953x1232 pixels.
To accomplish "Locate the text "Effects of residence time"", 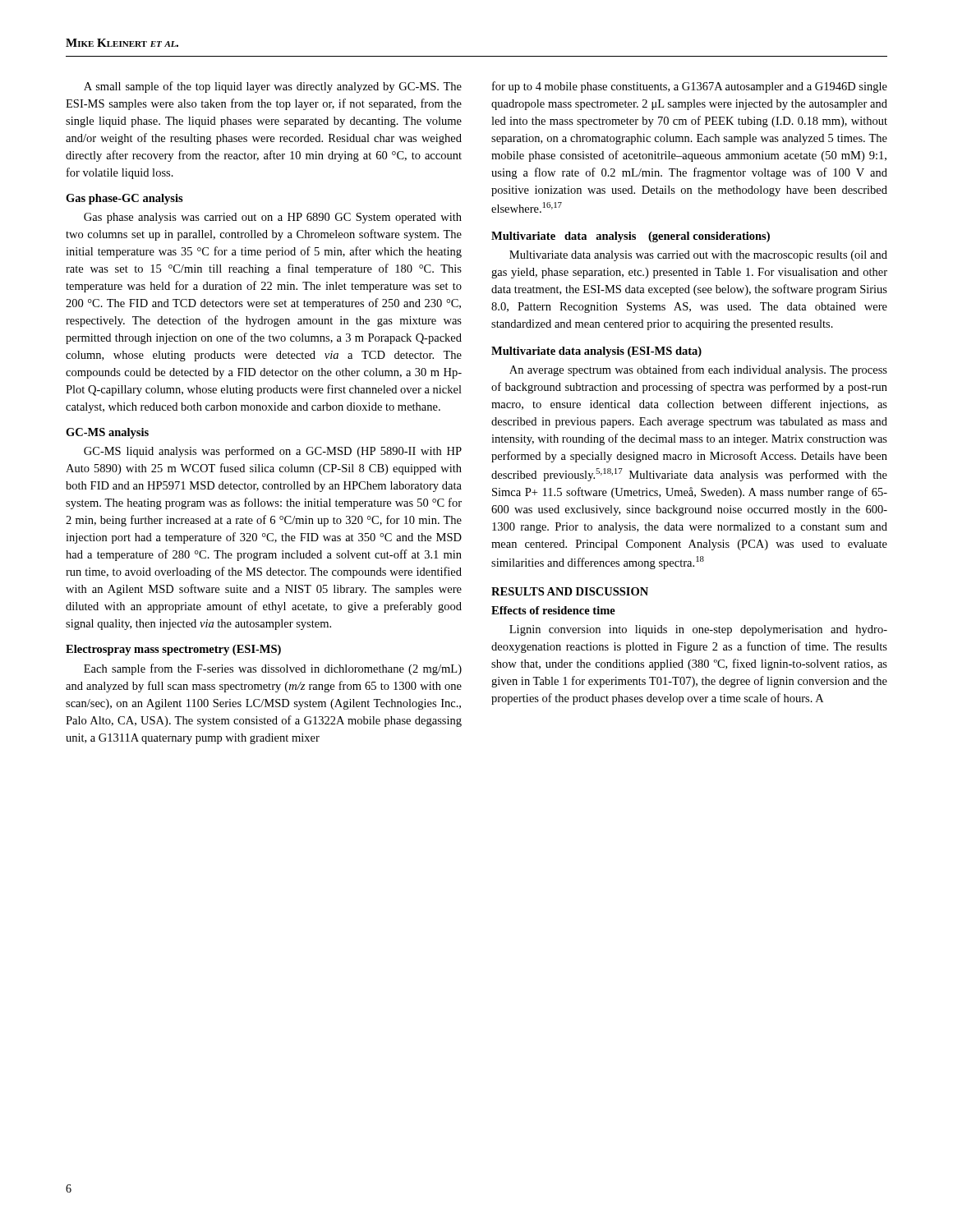I will [x=553, y=610].
